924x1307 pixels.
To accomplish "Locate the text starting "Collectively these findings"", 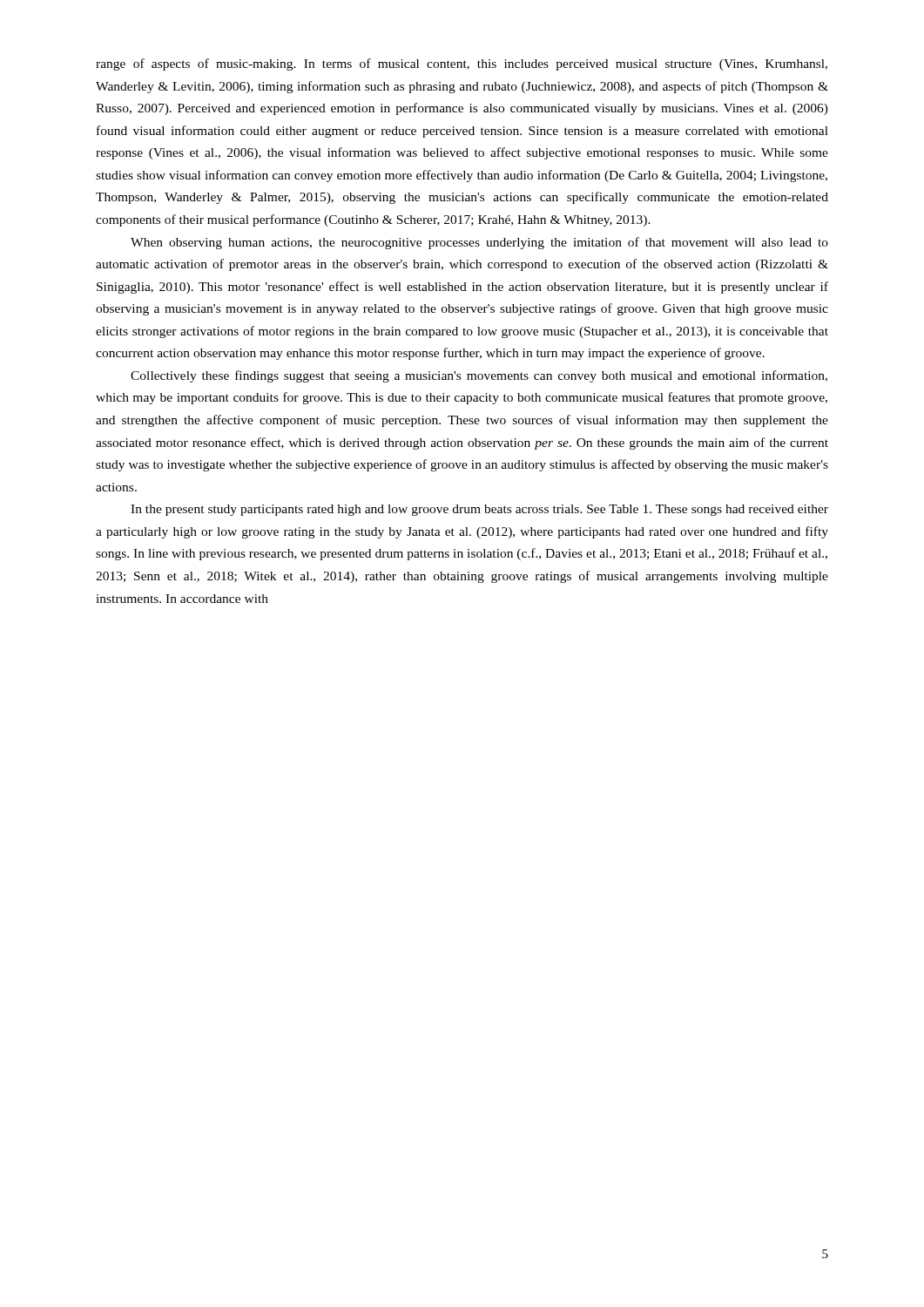I will 462,431.
